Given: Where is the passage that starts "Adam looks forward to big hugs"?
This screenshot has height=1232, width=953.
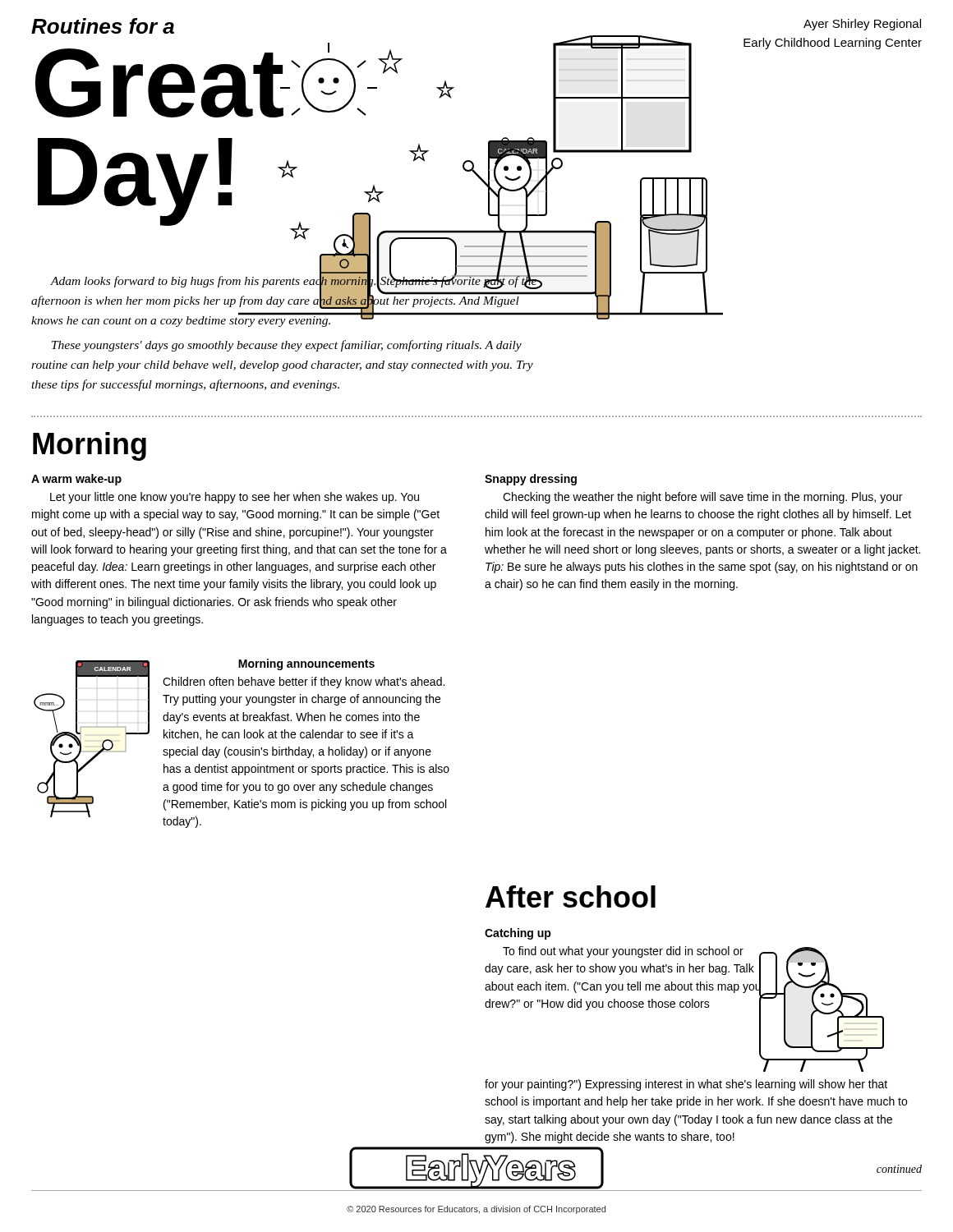Looking at the screenshot, I should click(x=286, y=333).
